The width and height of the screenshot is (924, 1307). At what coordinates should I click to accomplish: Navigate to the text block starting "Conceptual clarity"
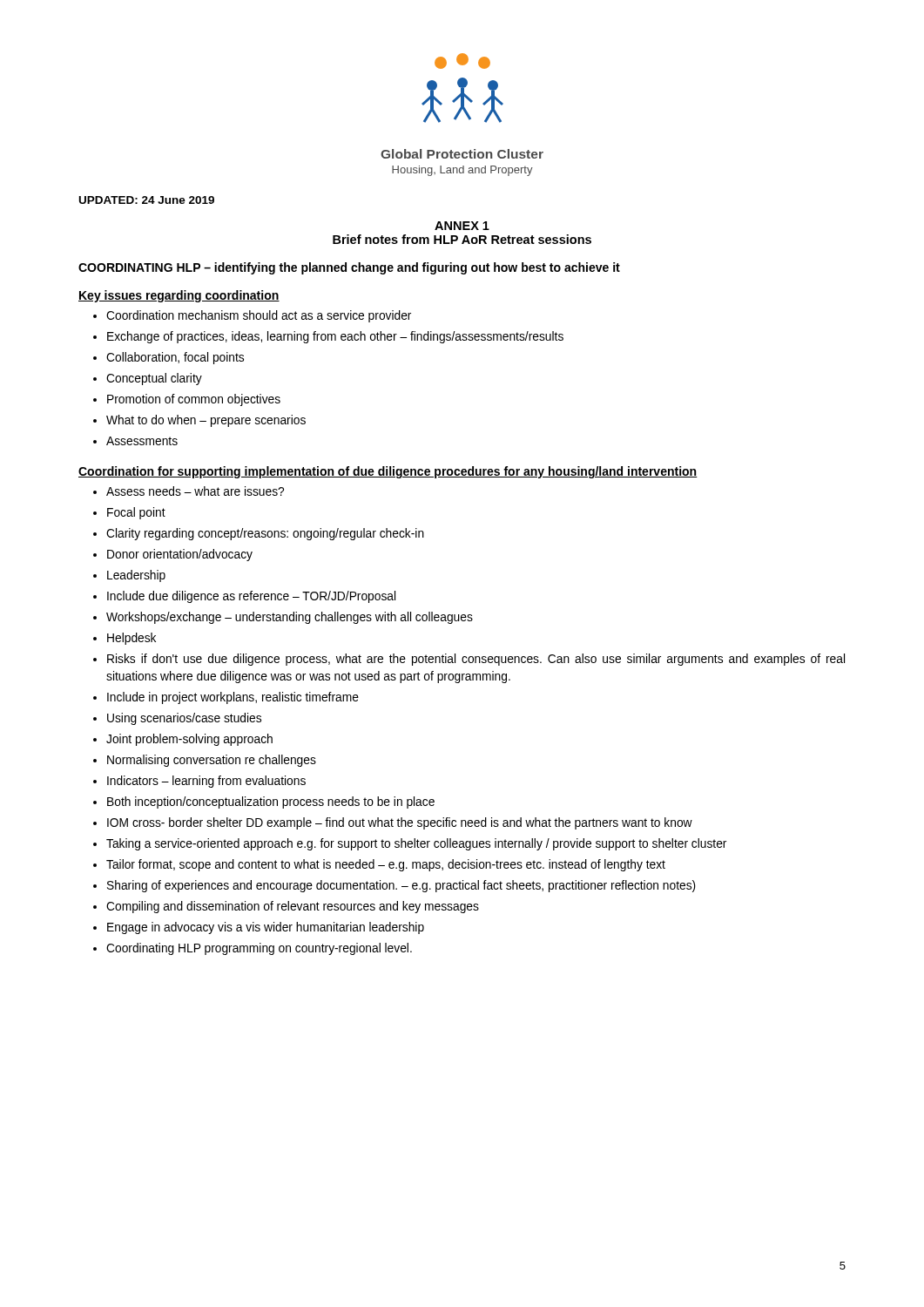(148, 379)
